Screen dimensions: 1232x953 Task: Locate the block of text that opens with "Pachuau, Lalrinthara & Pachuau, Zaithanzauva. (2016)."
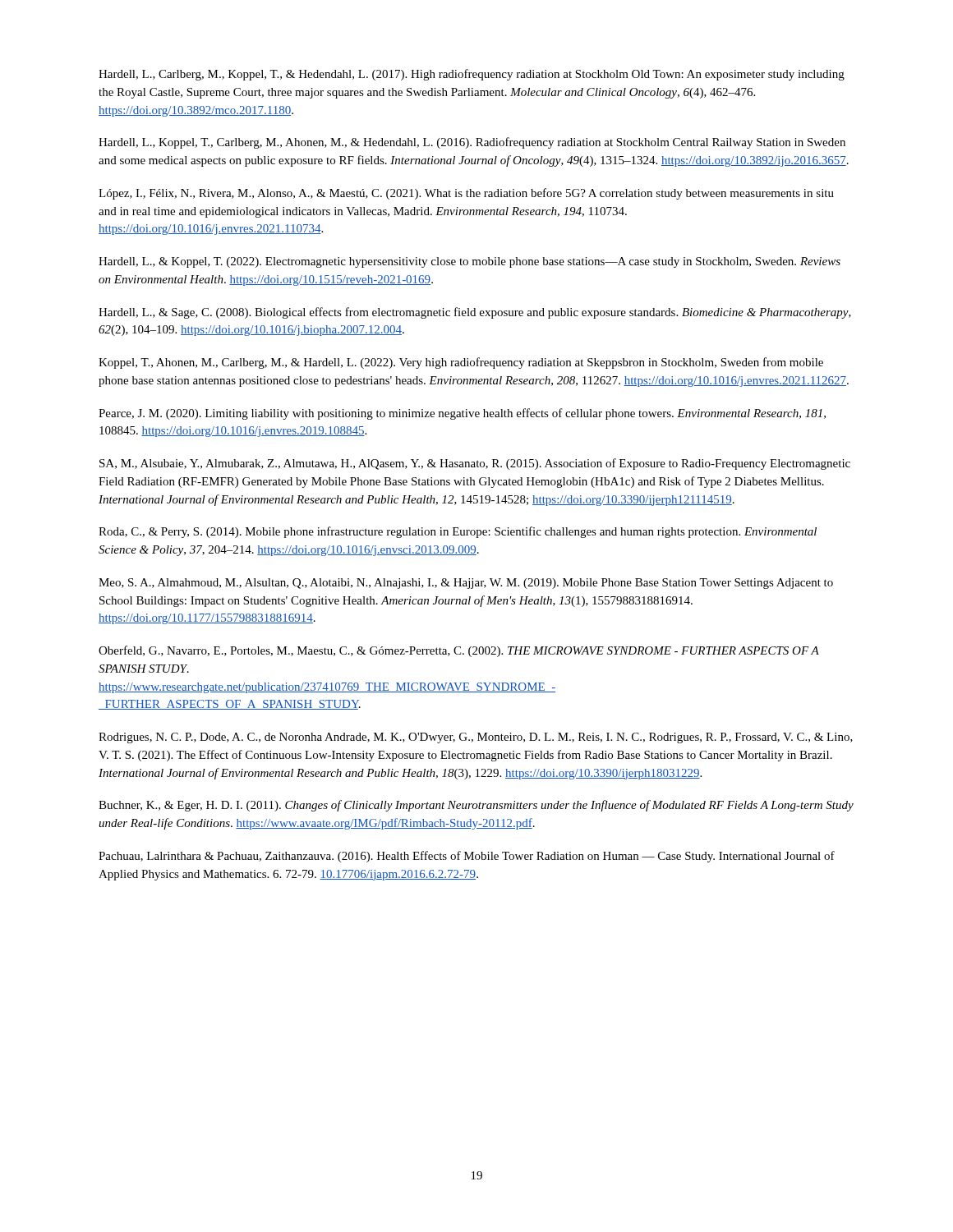(x=466, y=865)
